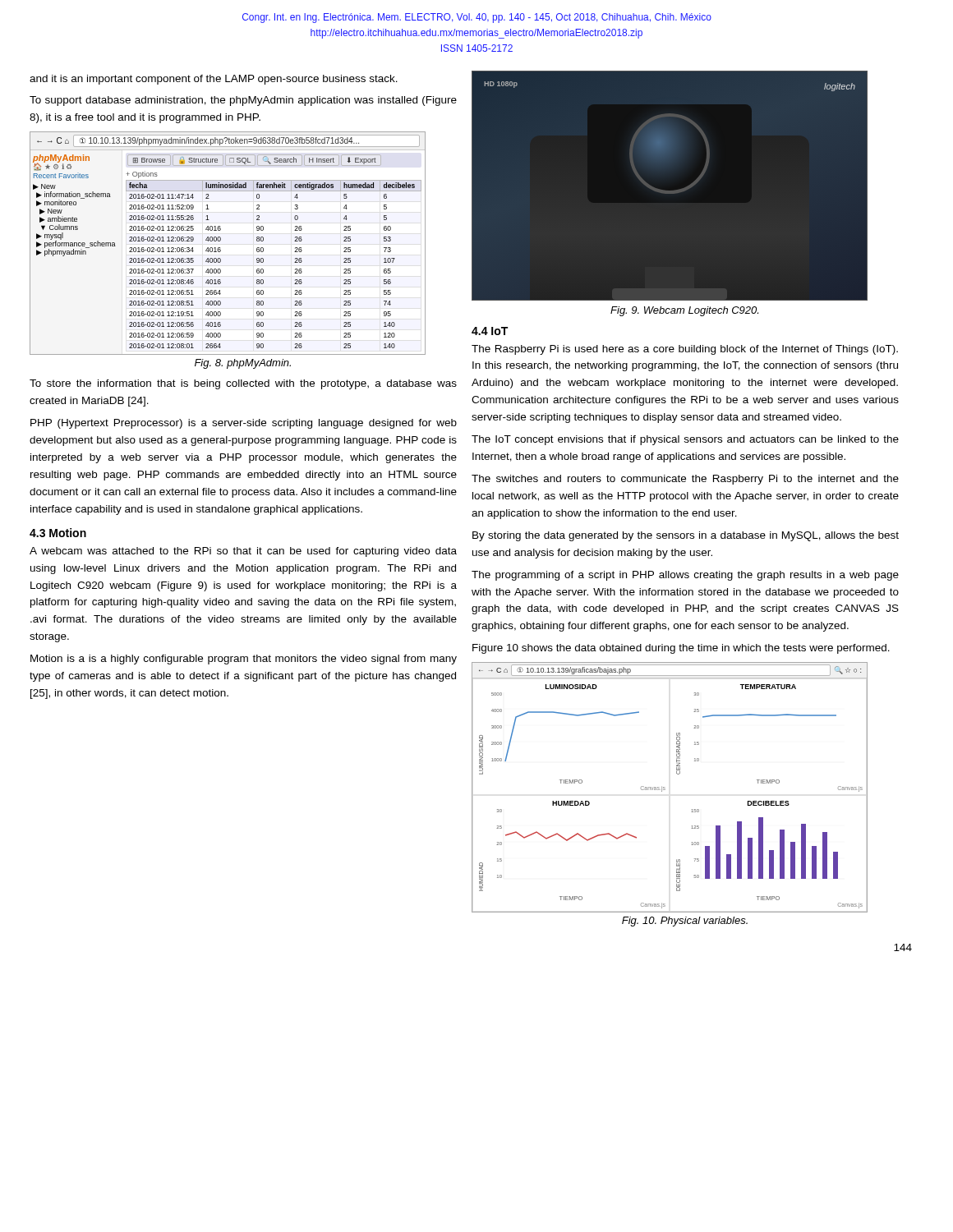Screen dimensions: 1232x953
Task: Find the region starting "The IoT concept"
Action: tap(685, 448)
